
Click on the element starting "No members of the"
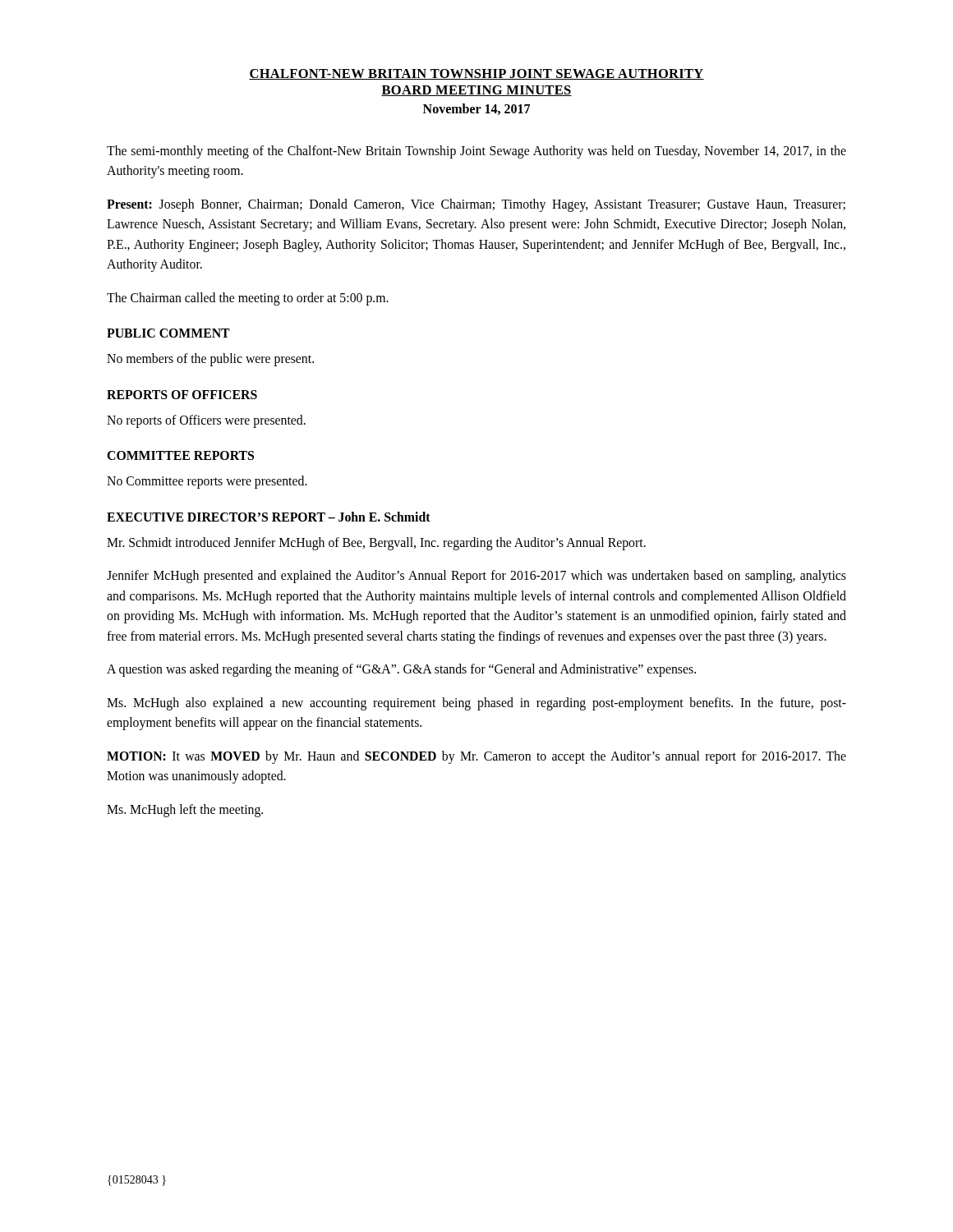211,359
